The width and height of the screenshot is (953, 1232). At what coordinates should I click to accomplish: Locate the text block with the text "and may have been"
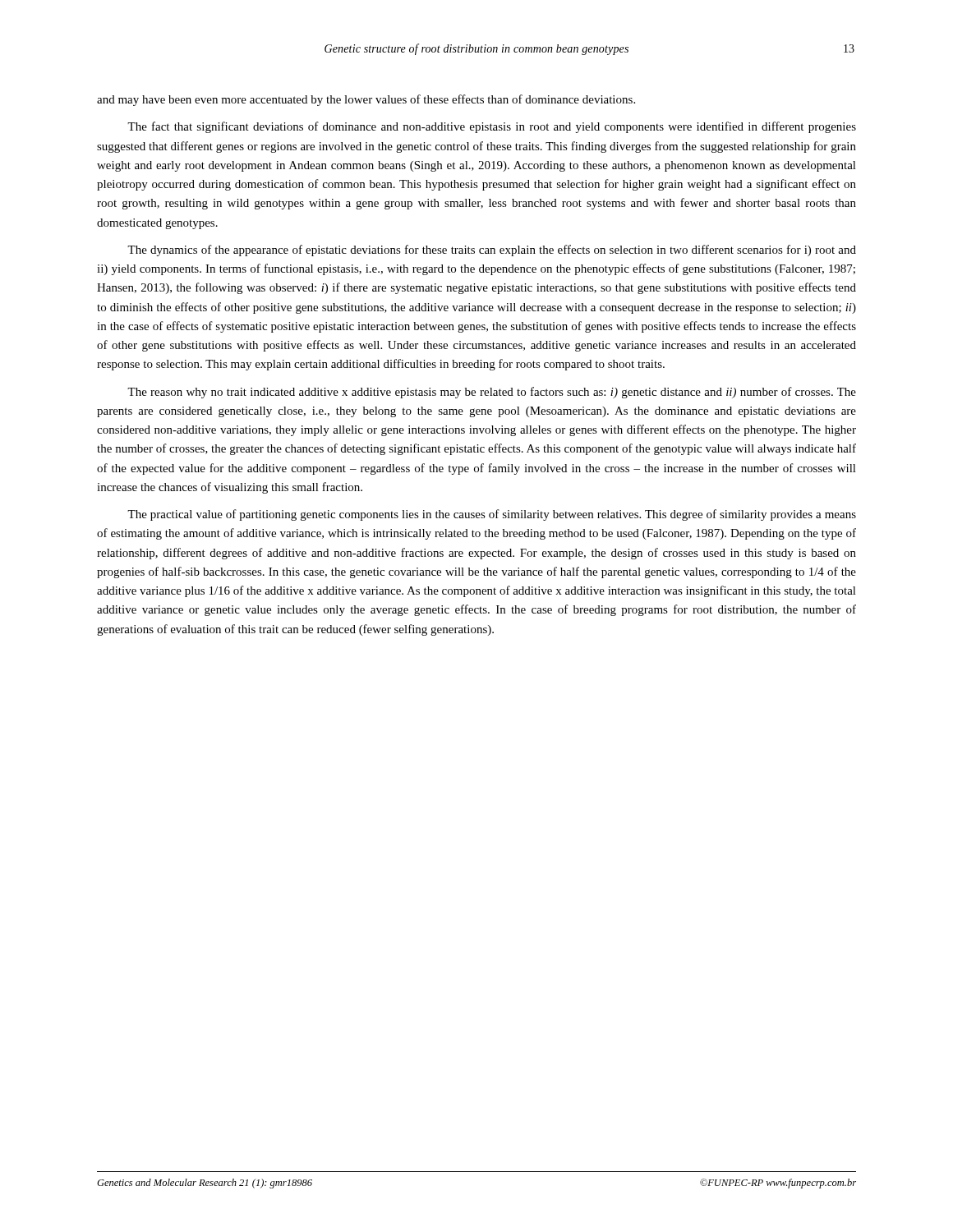(476, 100)
